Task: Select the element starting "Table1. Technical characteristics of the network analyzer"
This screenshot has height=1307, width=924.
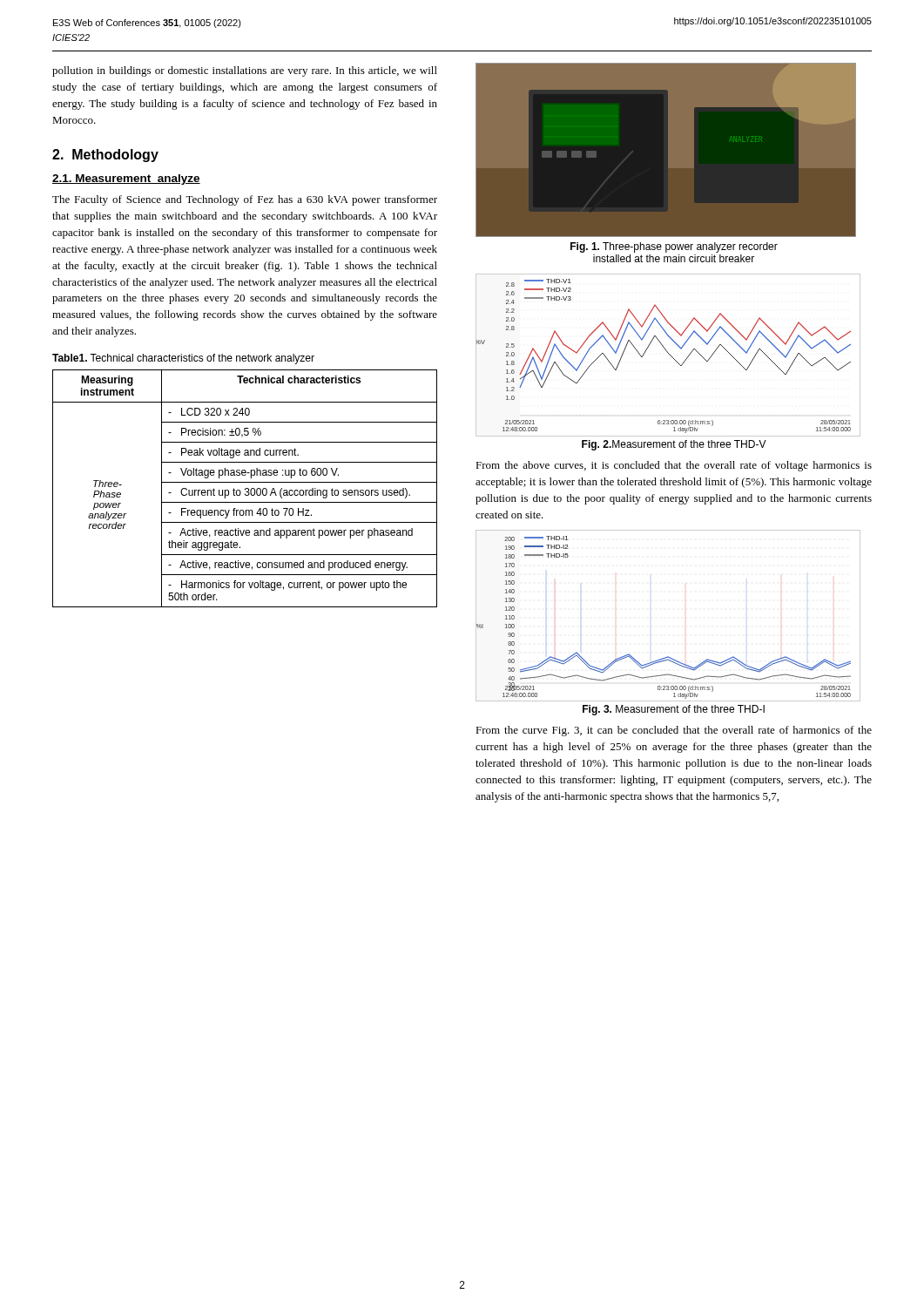Action: coord(183,358)
